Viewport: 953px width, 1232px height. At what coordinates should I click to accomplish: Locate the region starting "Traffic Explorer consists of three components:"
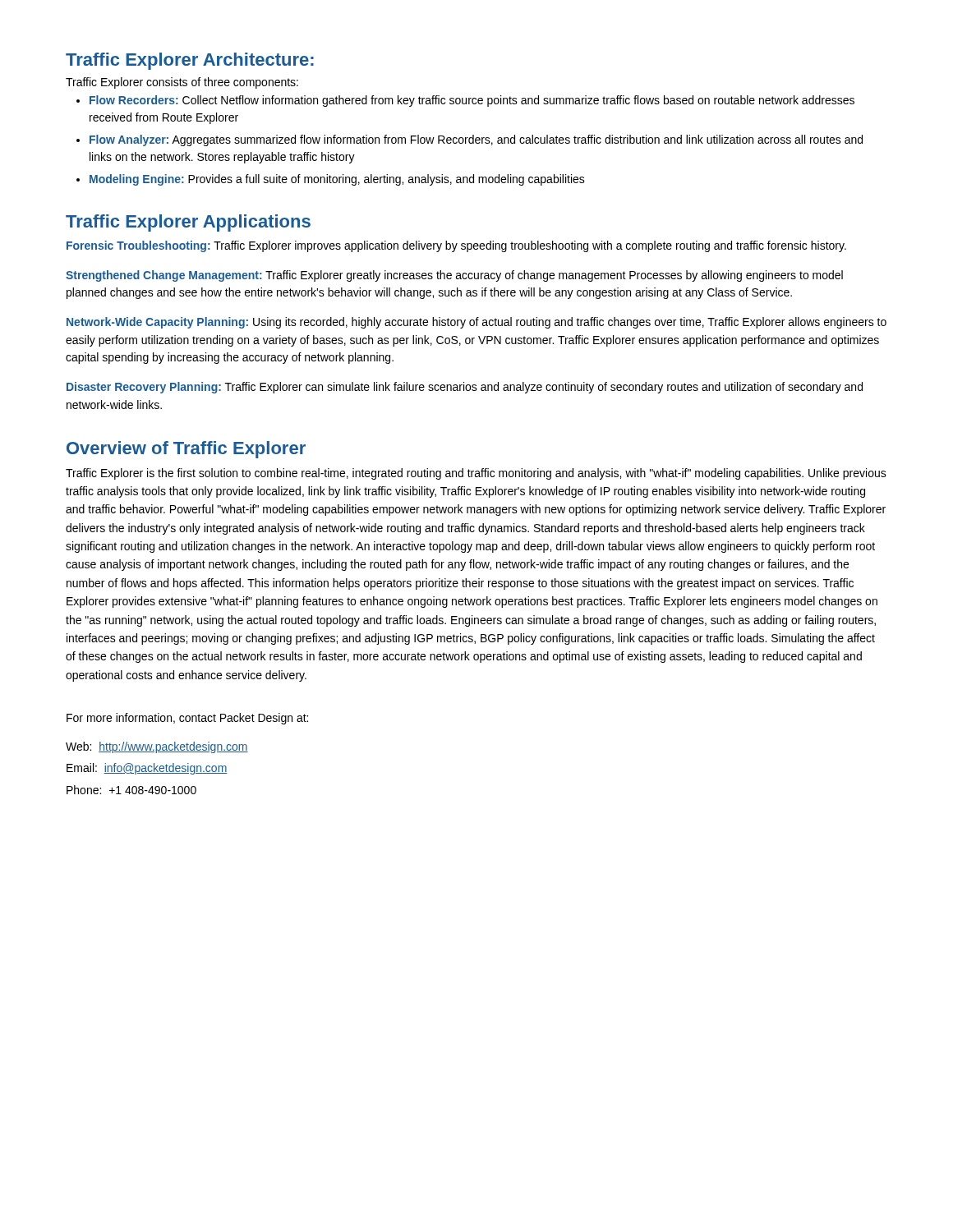tap(182, 83)
